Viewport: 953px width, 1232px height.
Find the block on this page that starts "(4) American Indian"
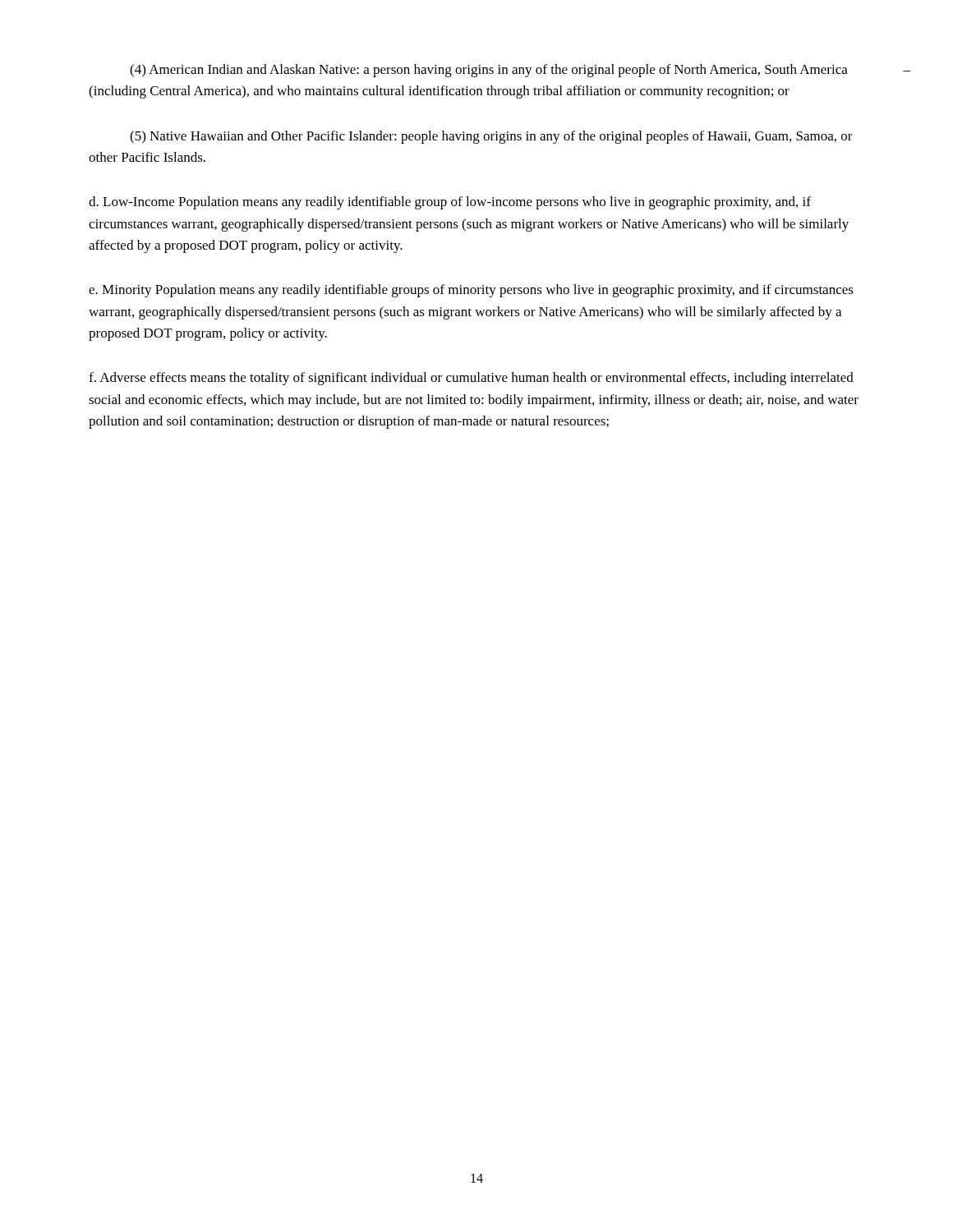pos(484,81)
